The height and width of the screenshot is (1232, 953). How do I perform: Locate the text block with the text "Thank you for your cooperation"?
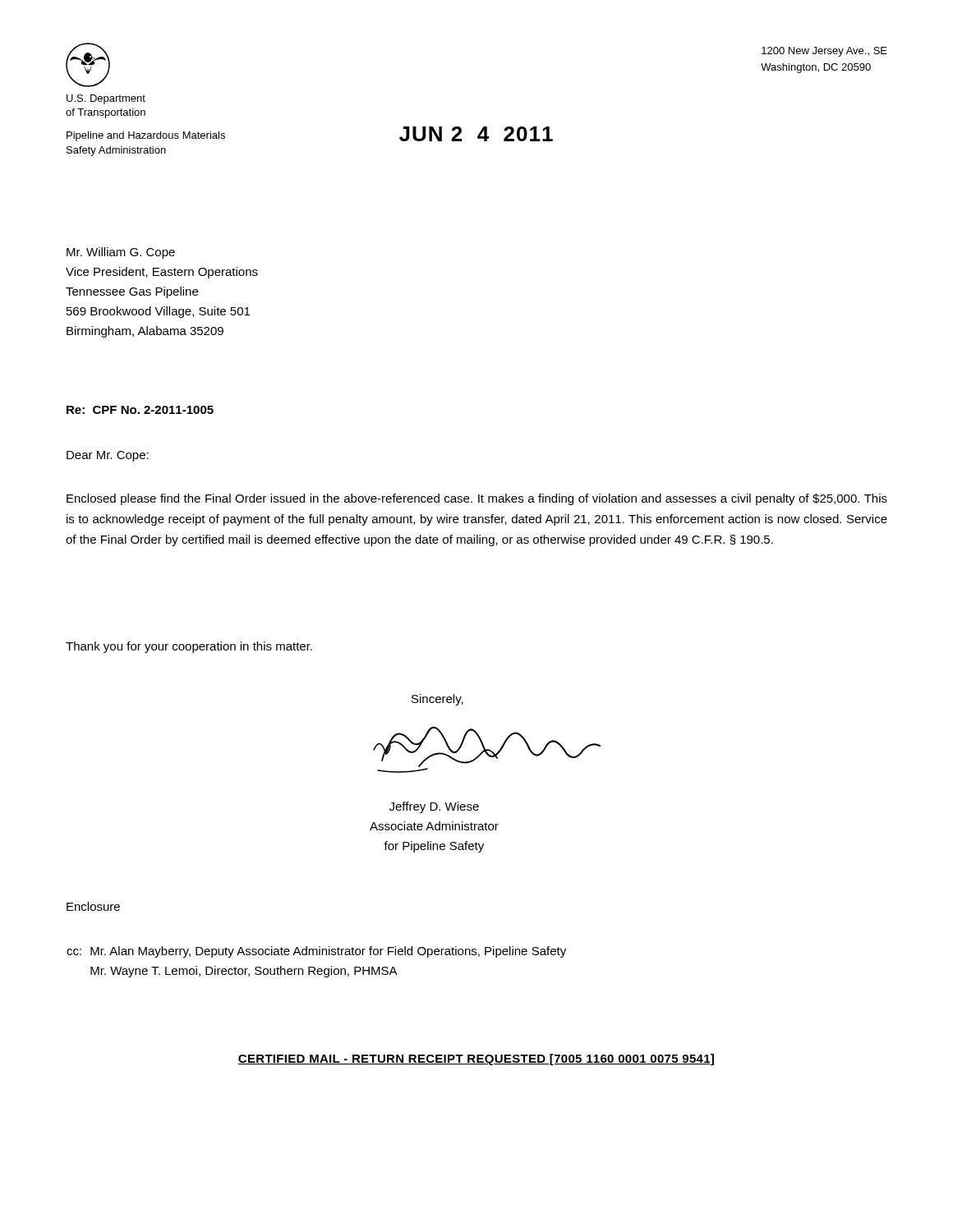pyautogui.click(x=189, y=646)
